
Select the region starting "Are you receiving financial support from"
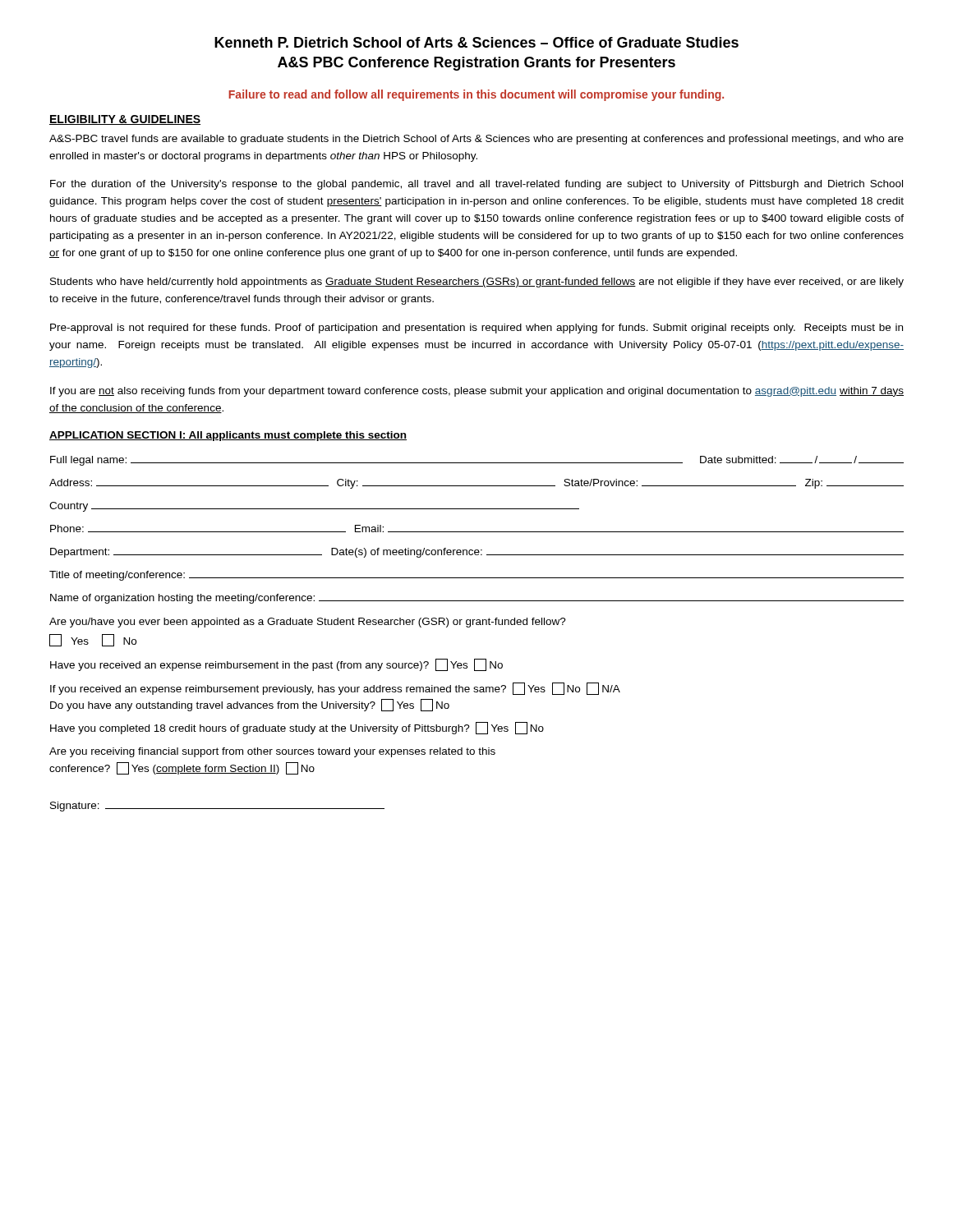[x=272, y=760]
